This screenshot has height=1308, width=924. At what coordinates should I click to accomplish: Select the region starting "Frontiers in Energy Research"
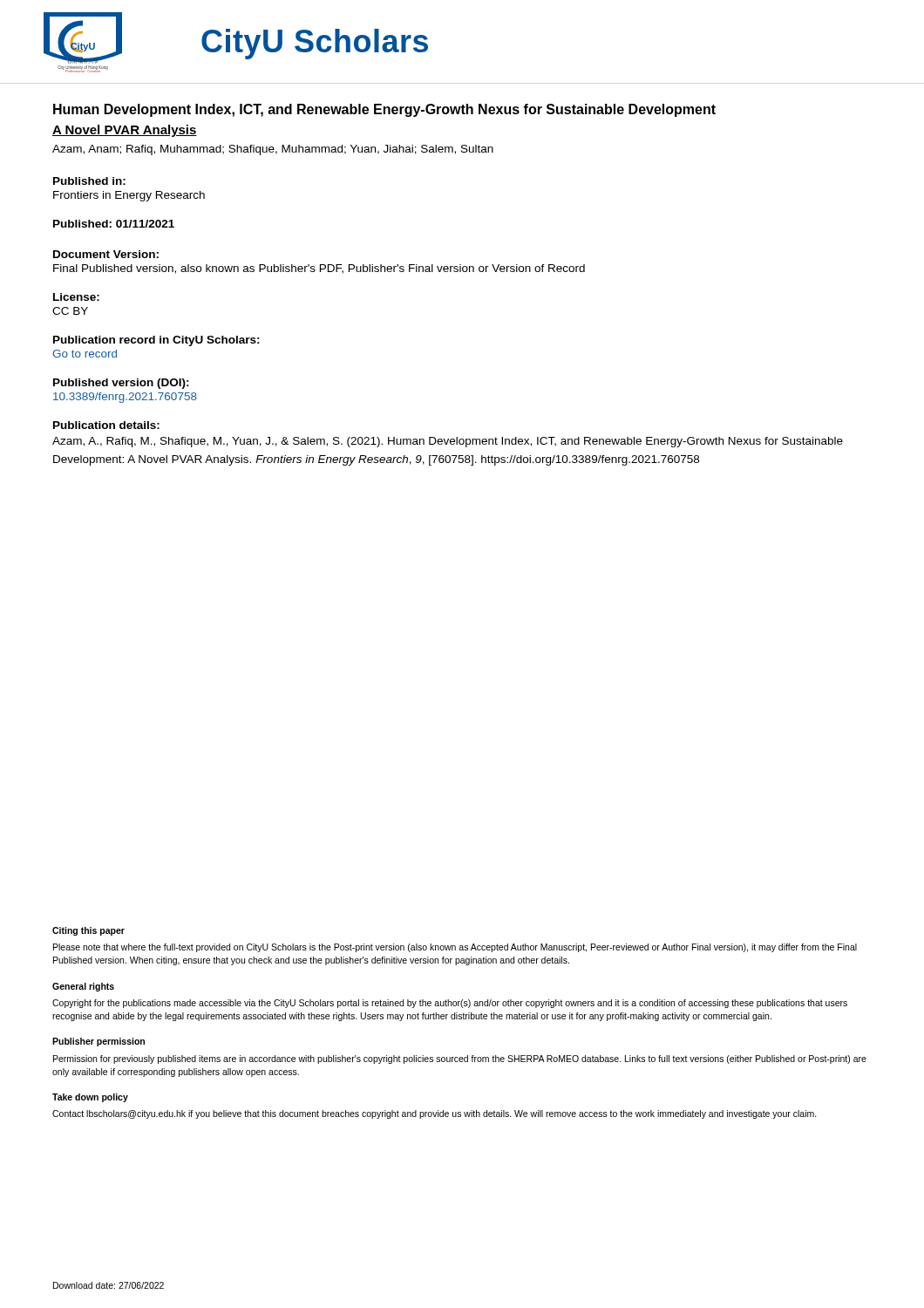(x=129, y=195)
